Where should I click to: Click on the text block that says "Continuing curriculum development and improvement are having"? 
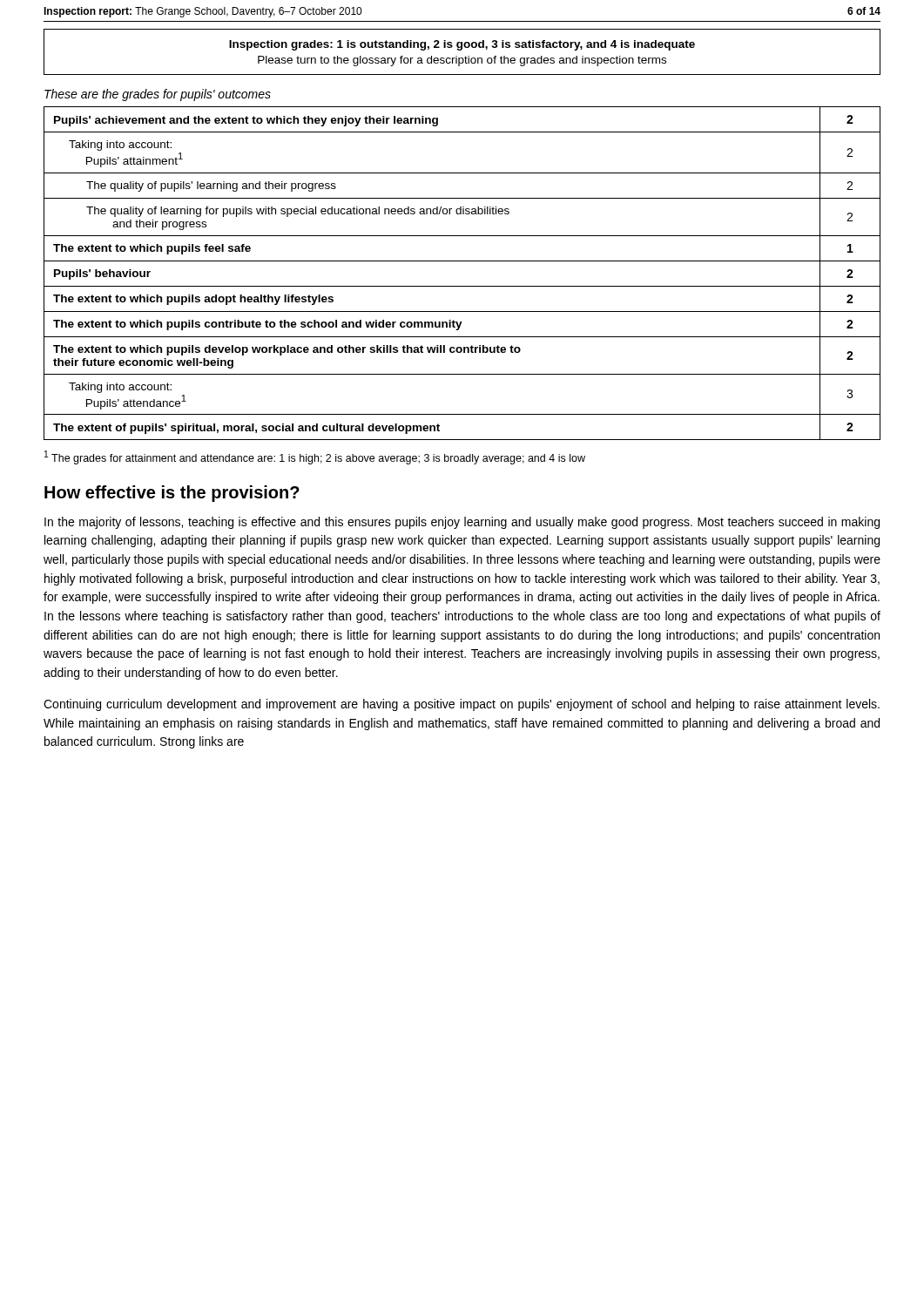(462, 723)
